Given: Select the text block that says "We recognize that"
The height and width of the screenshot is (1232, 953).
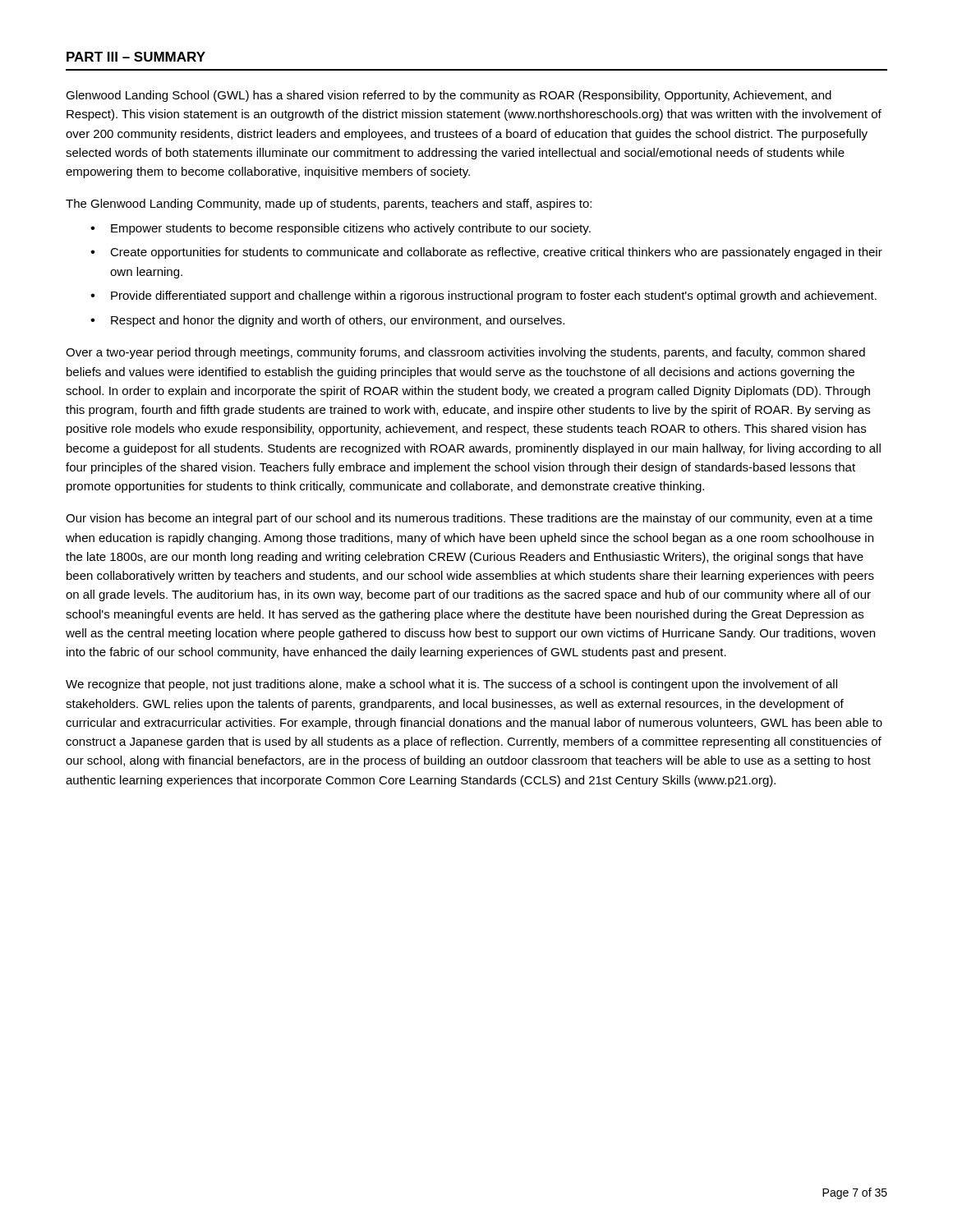Looking at the screenshot, I should (x=474, y=732).
